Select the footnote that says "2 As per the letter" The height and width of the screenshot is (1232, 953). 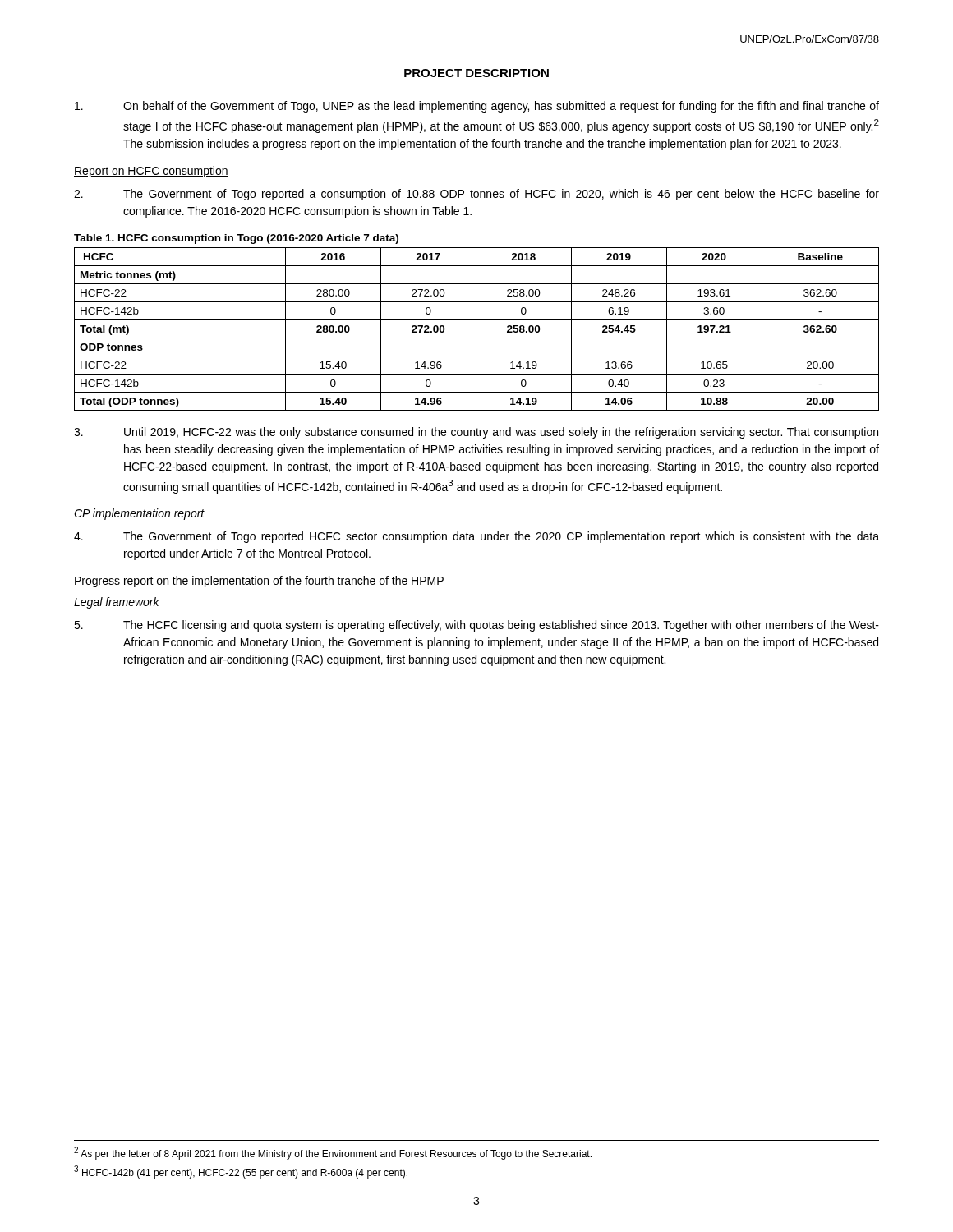pyautogui.click(x=333, y=1153)
